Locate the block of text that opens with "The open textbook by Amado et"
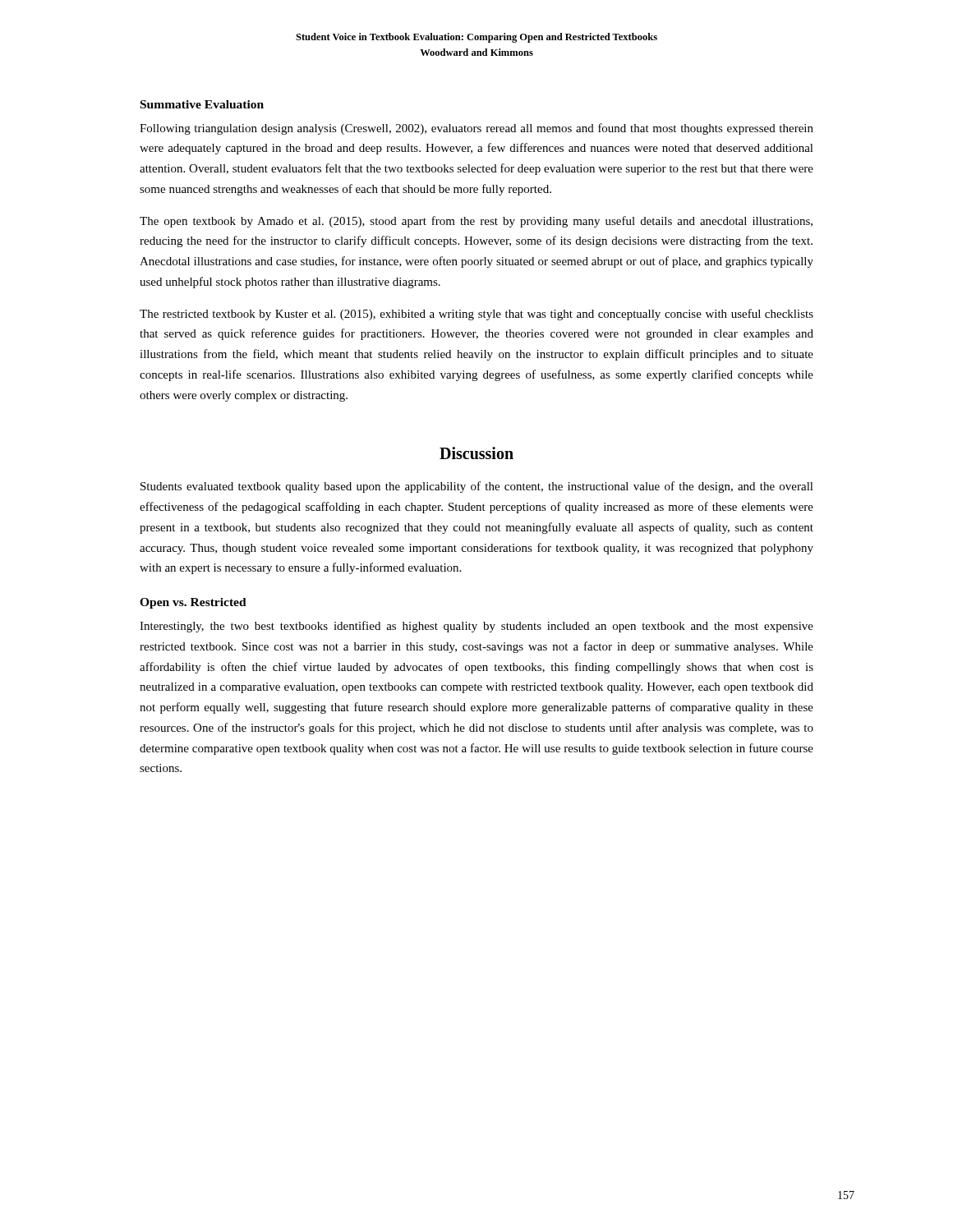Viewport: 953px width, 1232px height. (476, 251)
